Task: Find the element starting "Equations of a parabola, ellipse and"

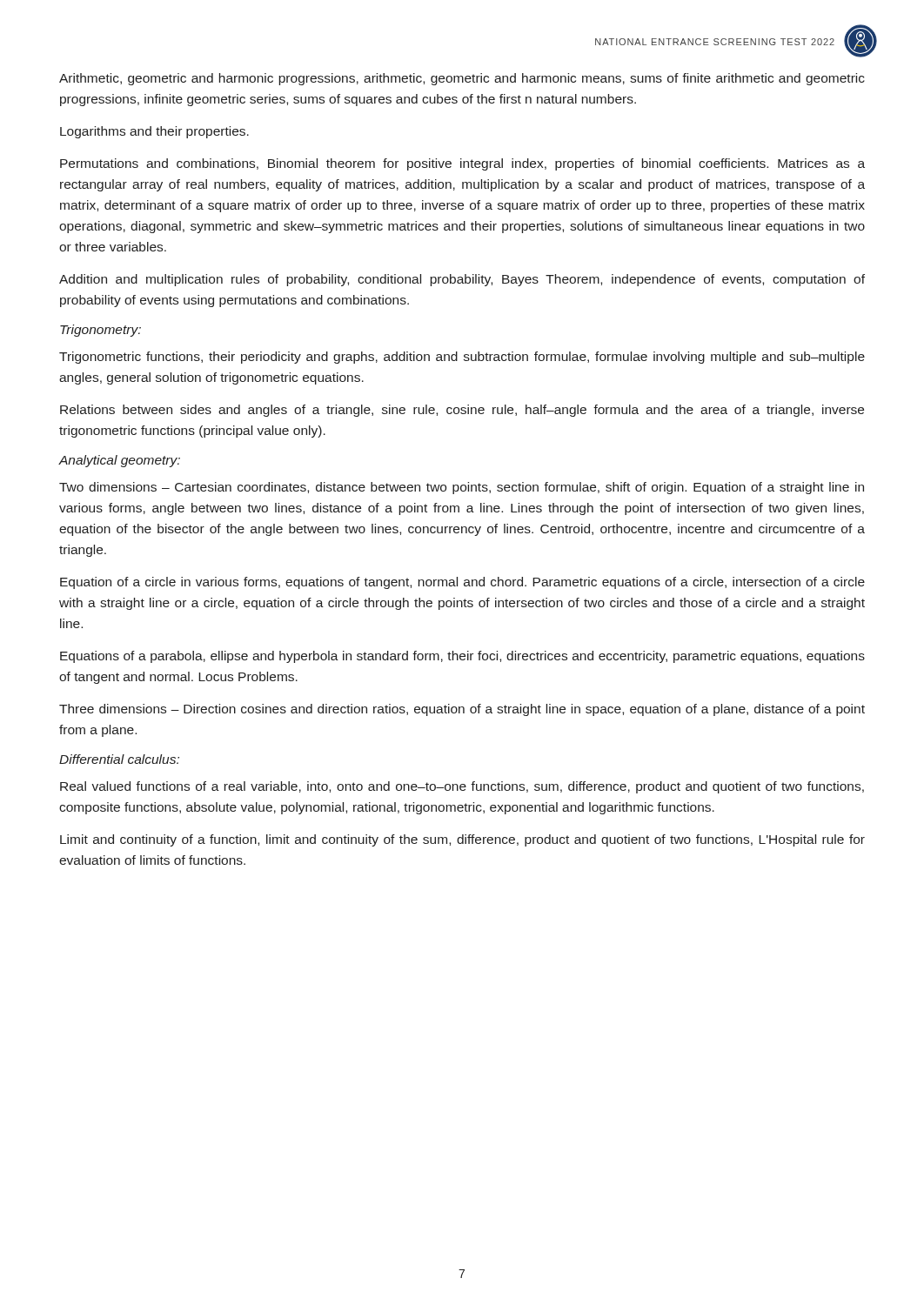Action: coord(462,666)
